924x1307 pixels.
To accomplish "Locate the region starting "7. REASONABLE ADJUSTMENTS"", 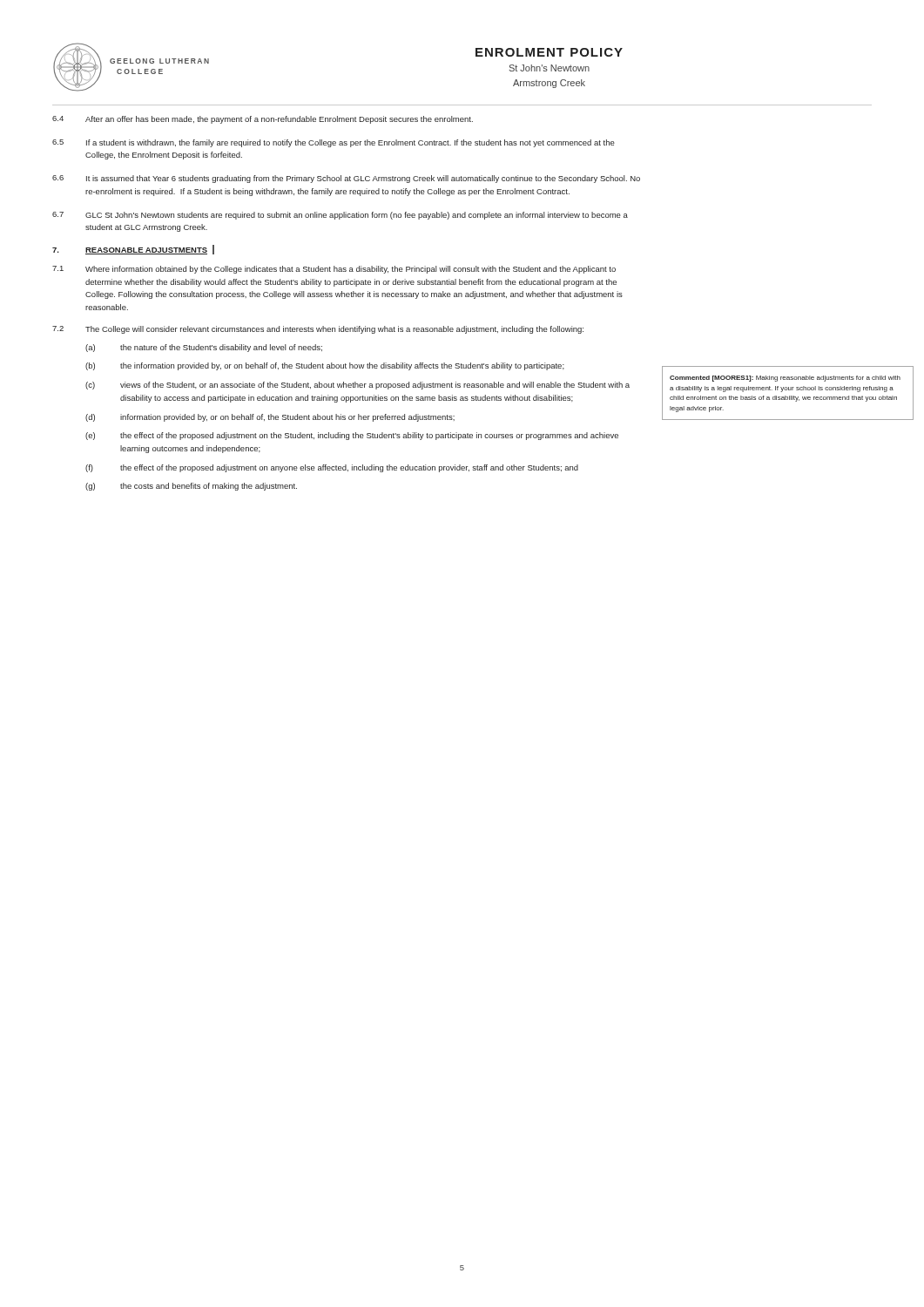I will click(133, 250).
